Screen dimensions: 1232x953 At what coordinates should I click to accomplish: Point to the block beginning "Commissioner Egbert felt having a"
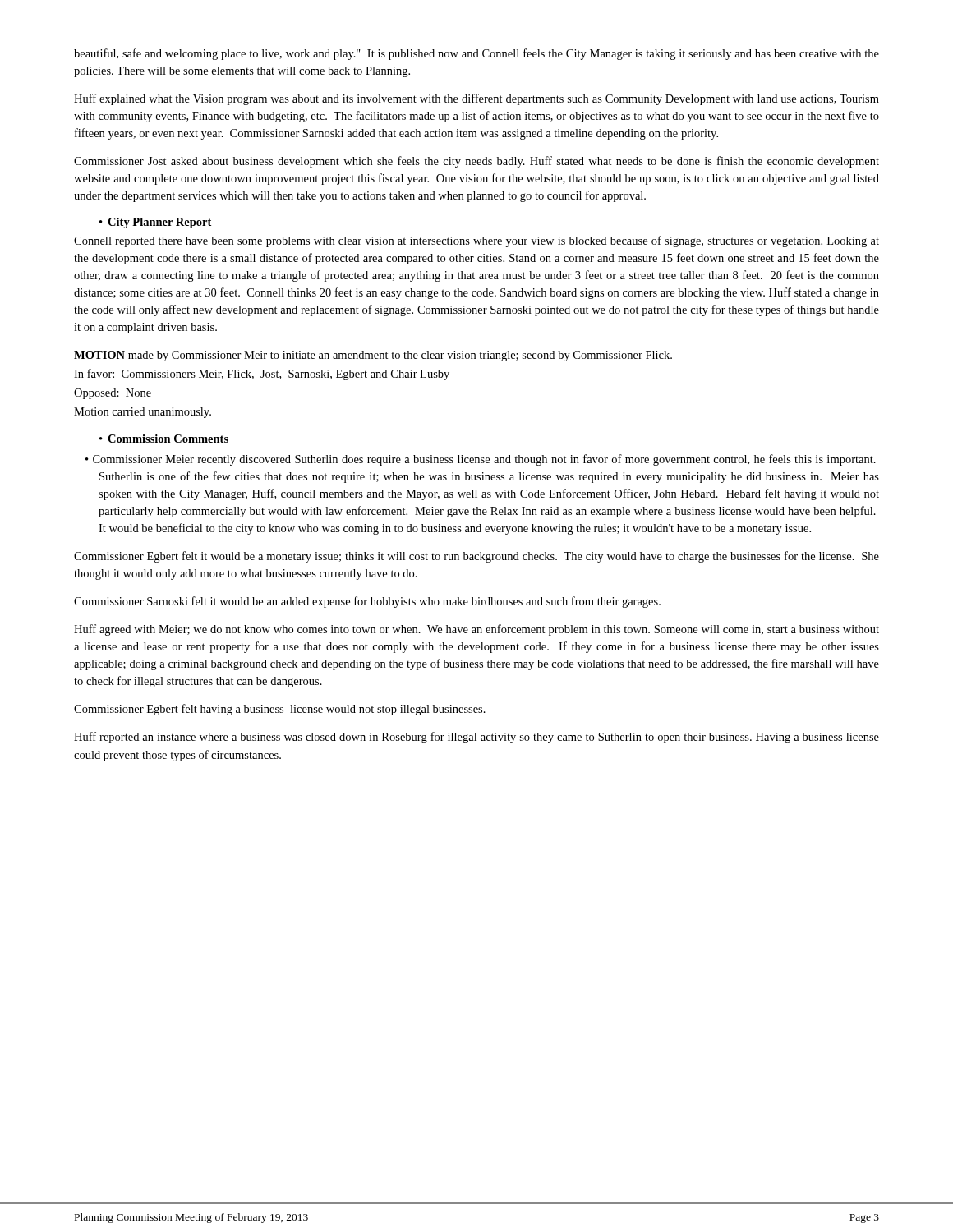pos(476,710)
